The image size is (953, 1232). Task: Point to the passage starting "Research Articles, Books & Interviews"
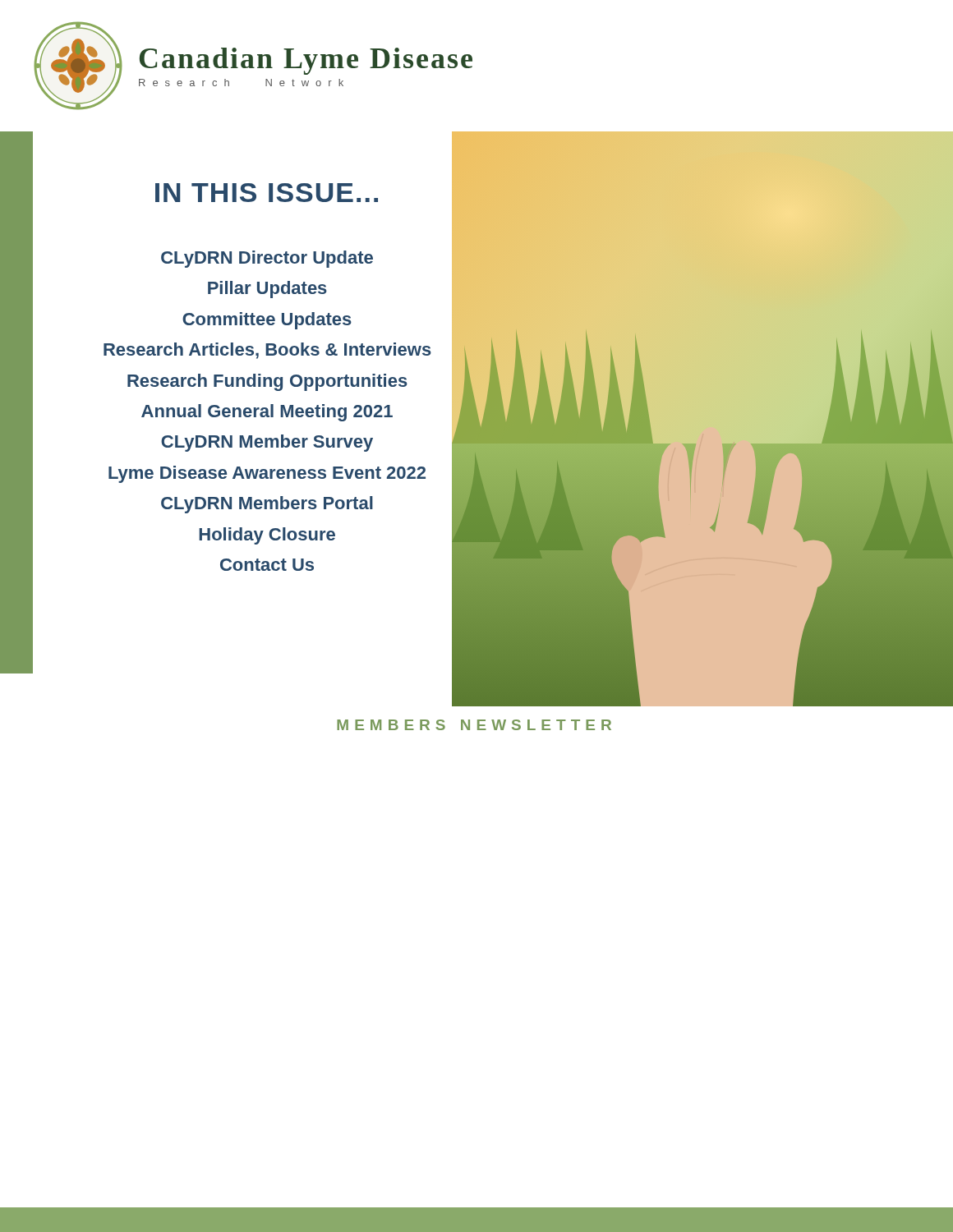(267, 350)
